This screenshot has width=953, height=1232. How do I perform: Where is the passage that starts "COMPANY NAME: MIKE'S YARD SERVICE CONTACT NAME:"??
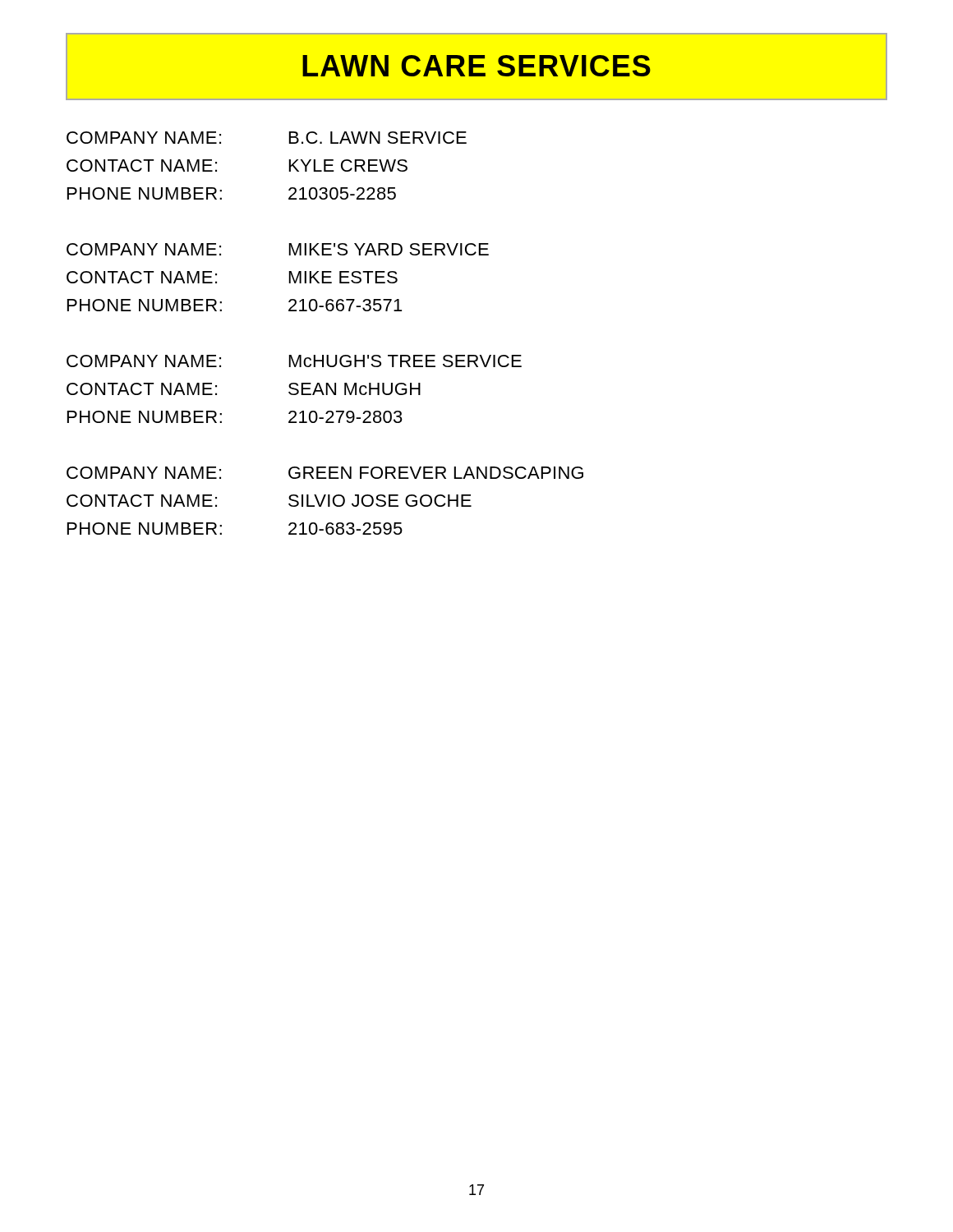pyautogui.click(x=139, y=249)
